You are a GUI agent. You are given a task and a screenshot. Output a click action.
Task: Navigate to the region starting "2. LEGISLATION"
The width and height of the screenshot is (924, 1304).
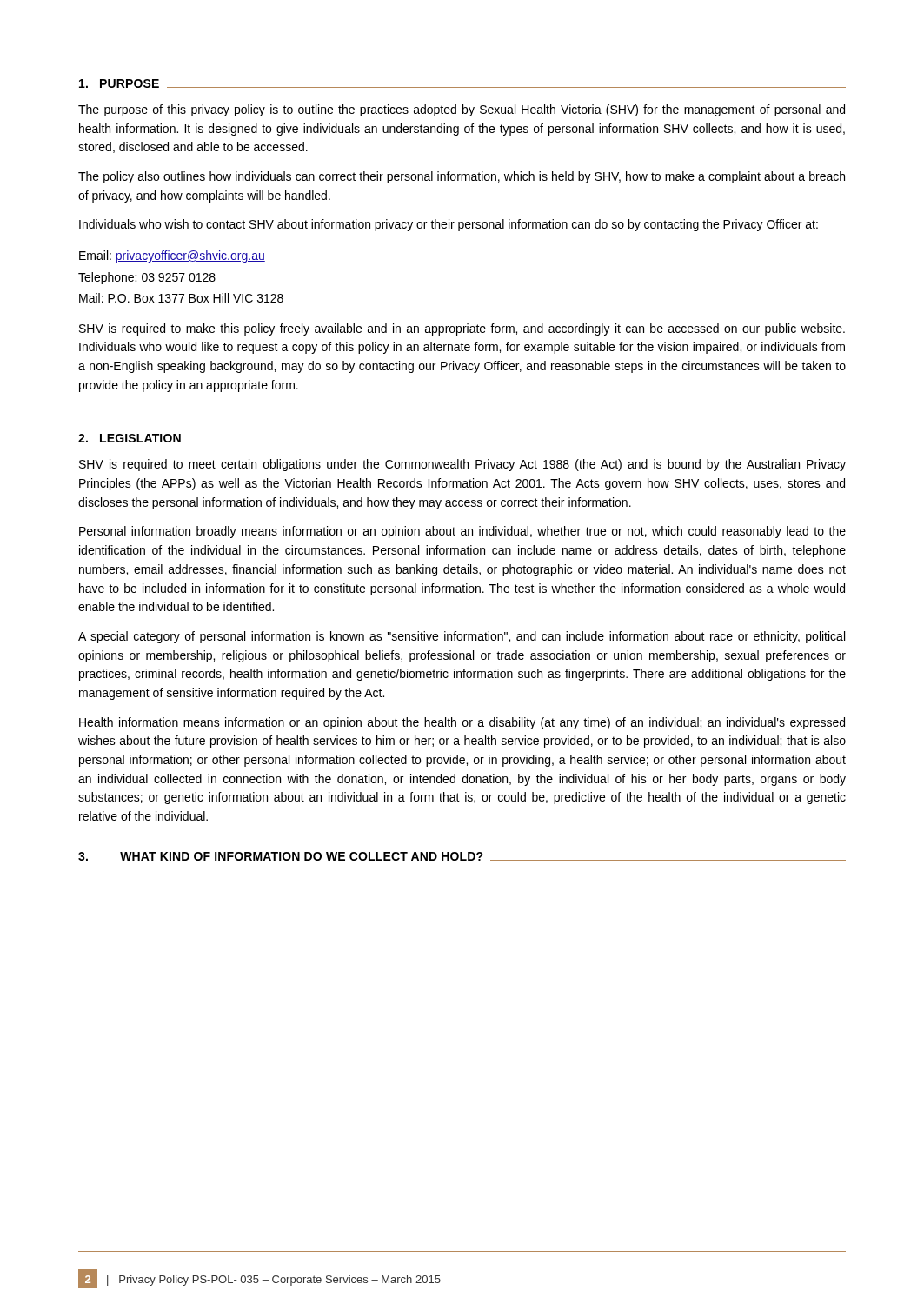pos(462,438)
